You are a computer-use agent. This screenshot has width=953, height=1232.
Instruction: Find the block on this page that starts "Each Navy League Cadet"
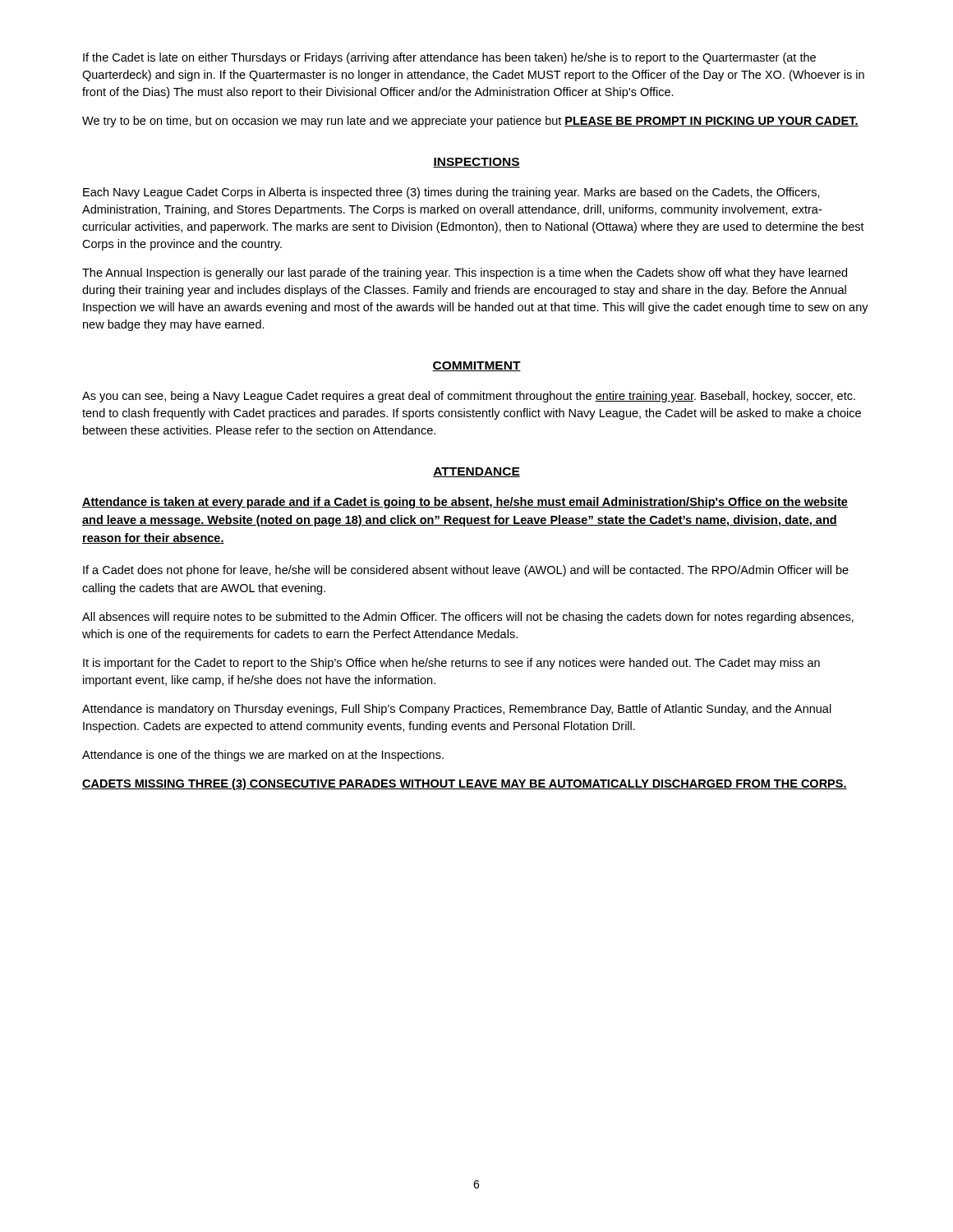pyautogui.click(x=473, y=218)
